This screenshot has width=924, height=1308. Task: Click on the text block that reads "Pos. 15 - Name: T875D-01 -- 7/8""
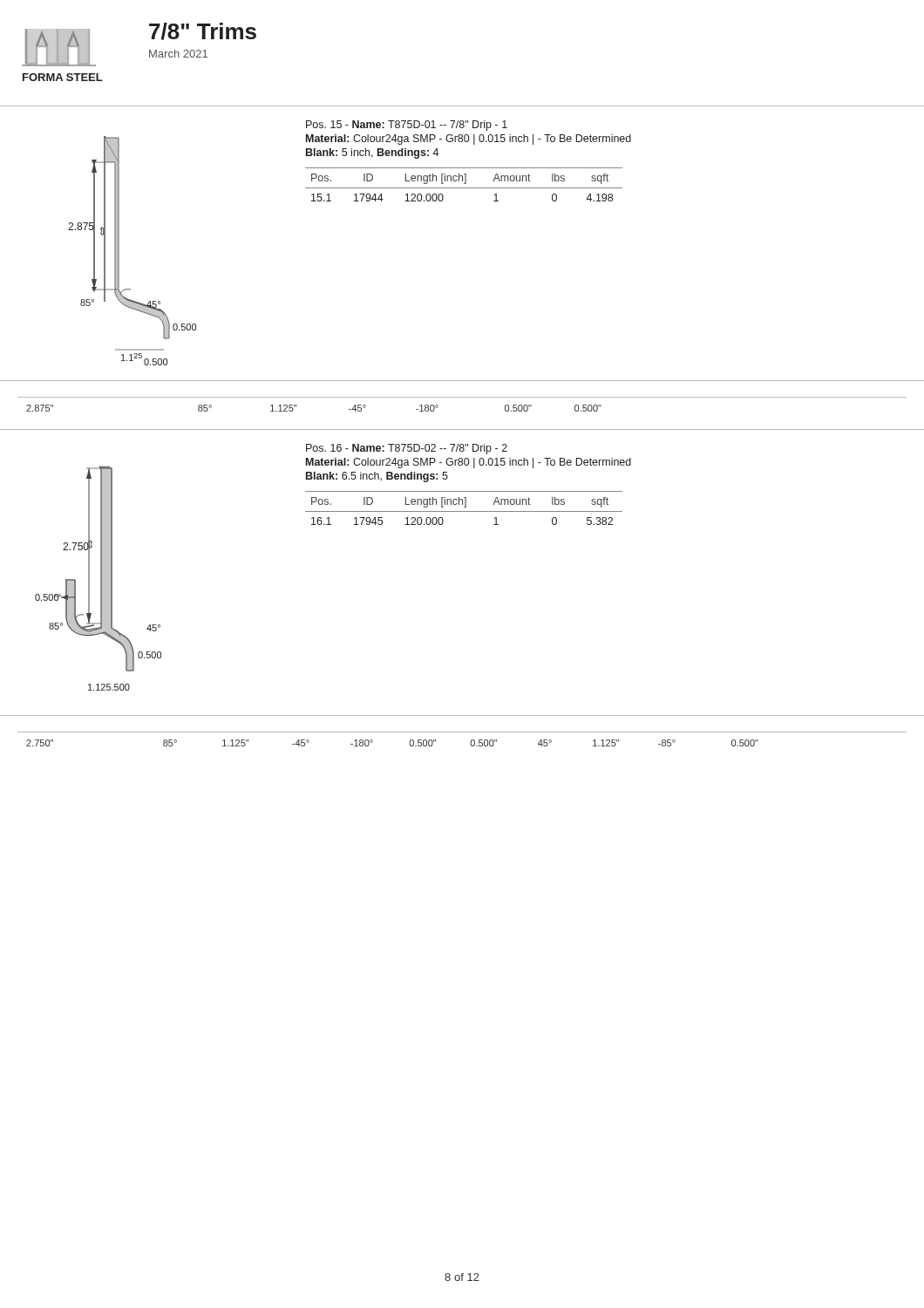click(406, 125)
